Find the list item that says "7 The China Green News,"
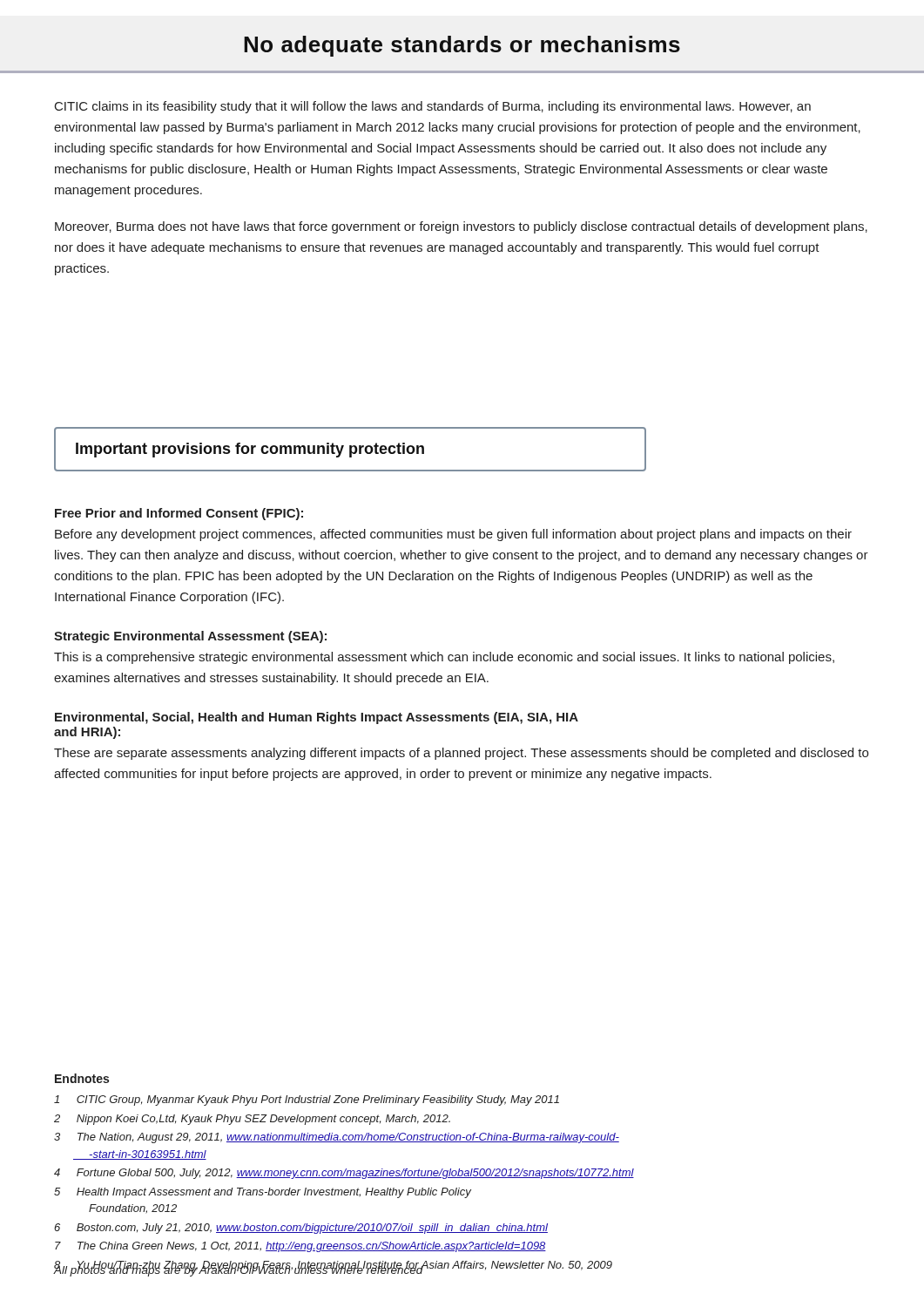Viewport: 924px width, 1307px height. click(300, 1246)
